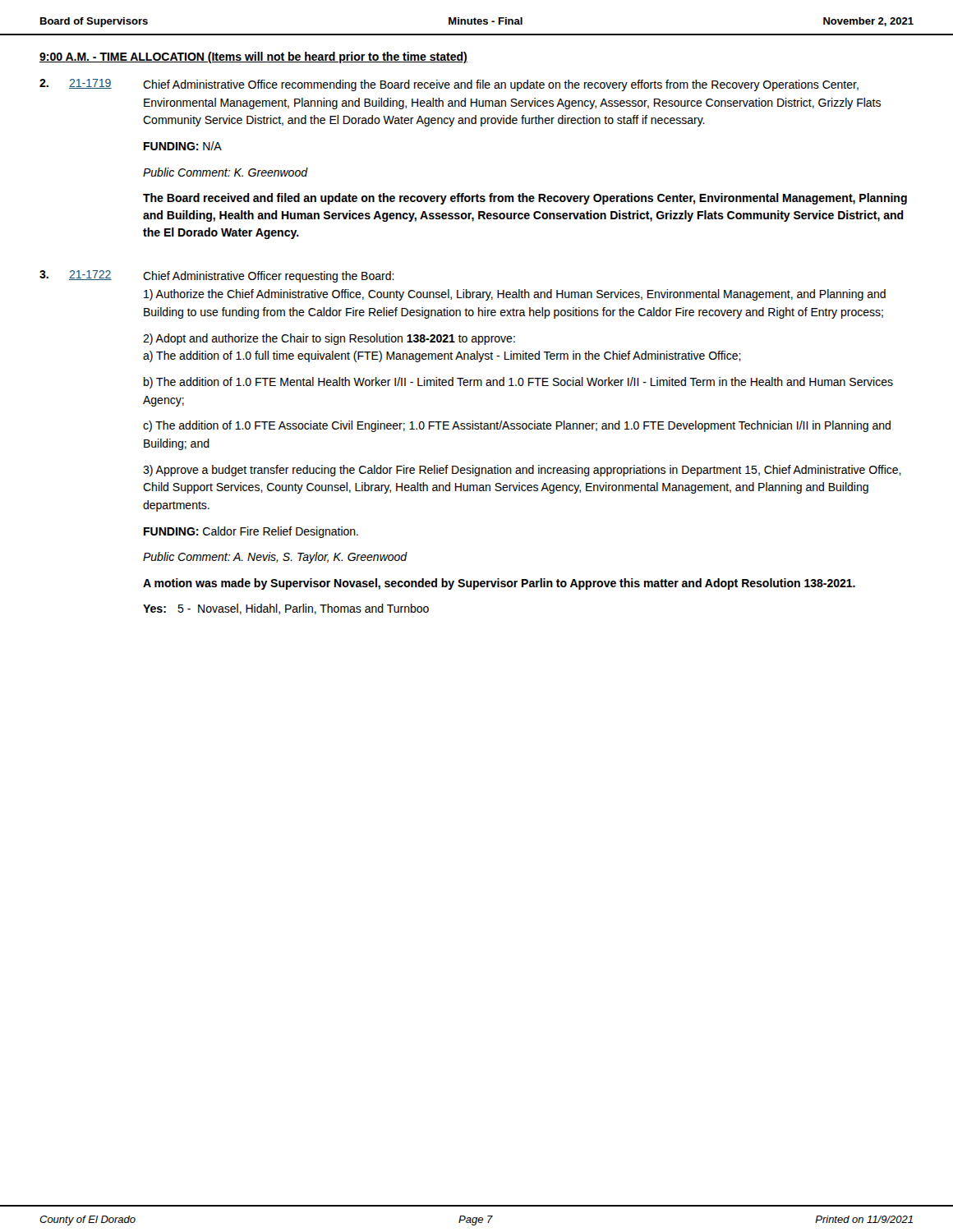Click on the text block that reads "Chief Administrative Officer requesting"

pos(269,277)
